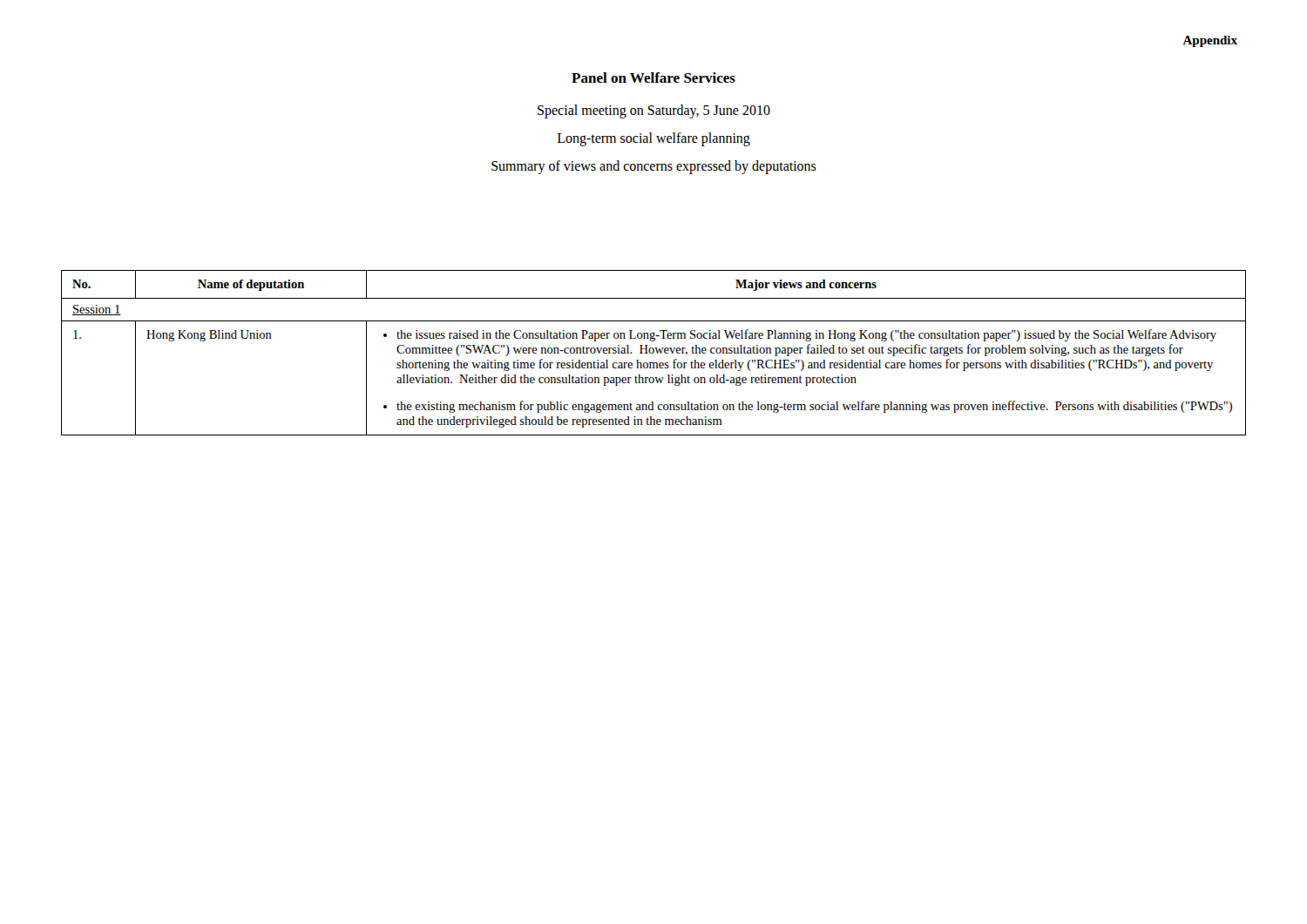Image resolution: width=1307 pixels, height=924 pixels.
Task: Locate the text starting "Long-term social welfare planning"
Action: [654, 138]
